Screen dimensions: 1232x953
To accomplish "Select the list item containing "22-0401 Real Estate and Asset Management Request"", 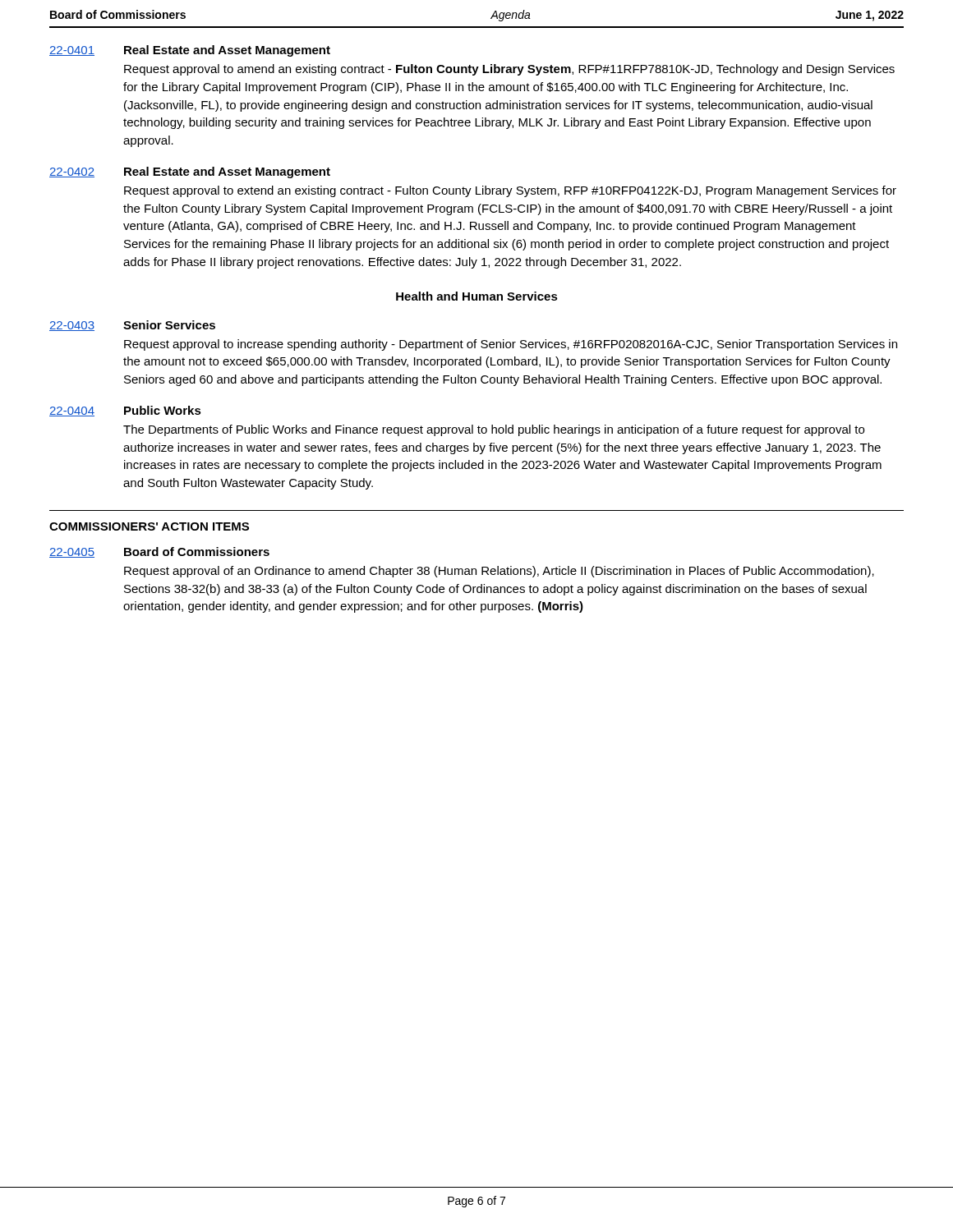I will coord(476,96).
